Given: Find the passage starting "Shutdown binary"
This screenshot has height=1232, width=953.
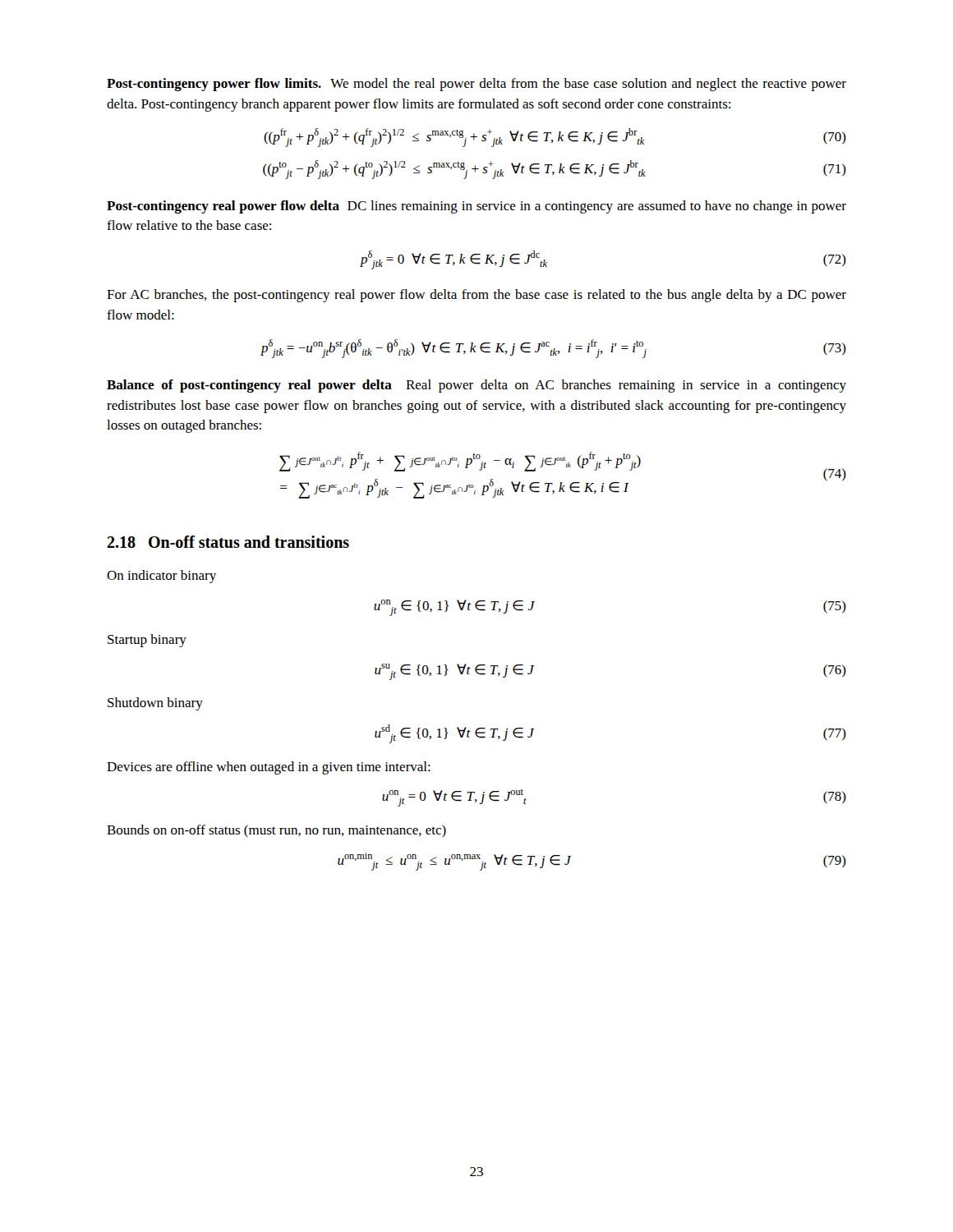Looking at the screenshot, I should (x=155, y=703).
